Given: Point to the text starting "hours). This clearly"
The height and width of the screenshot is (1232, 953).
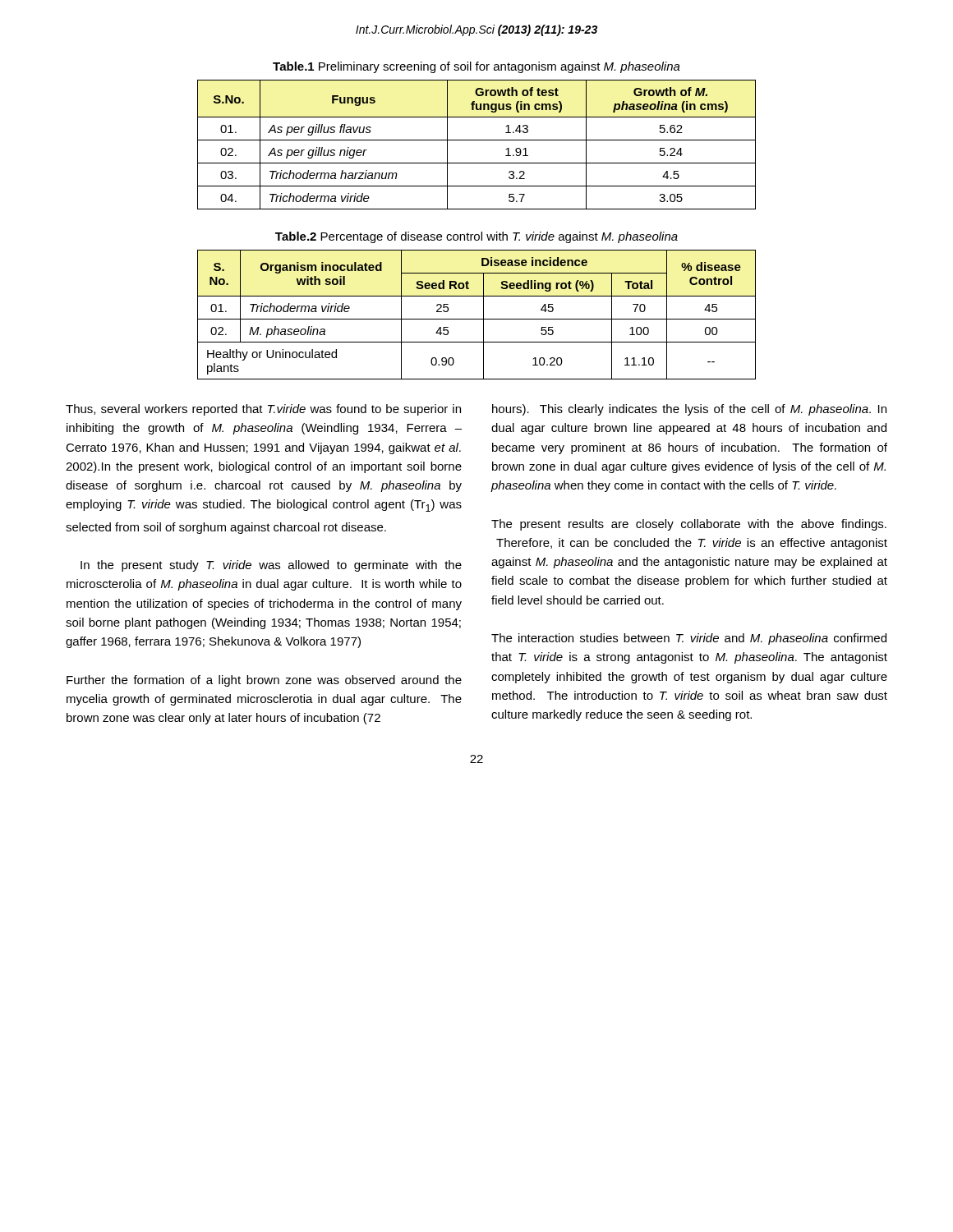Looking at the screenshot, I should click(x=689, y=447).
